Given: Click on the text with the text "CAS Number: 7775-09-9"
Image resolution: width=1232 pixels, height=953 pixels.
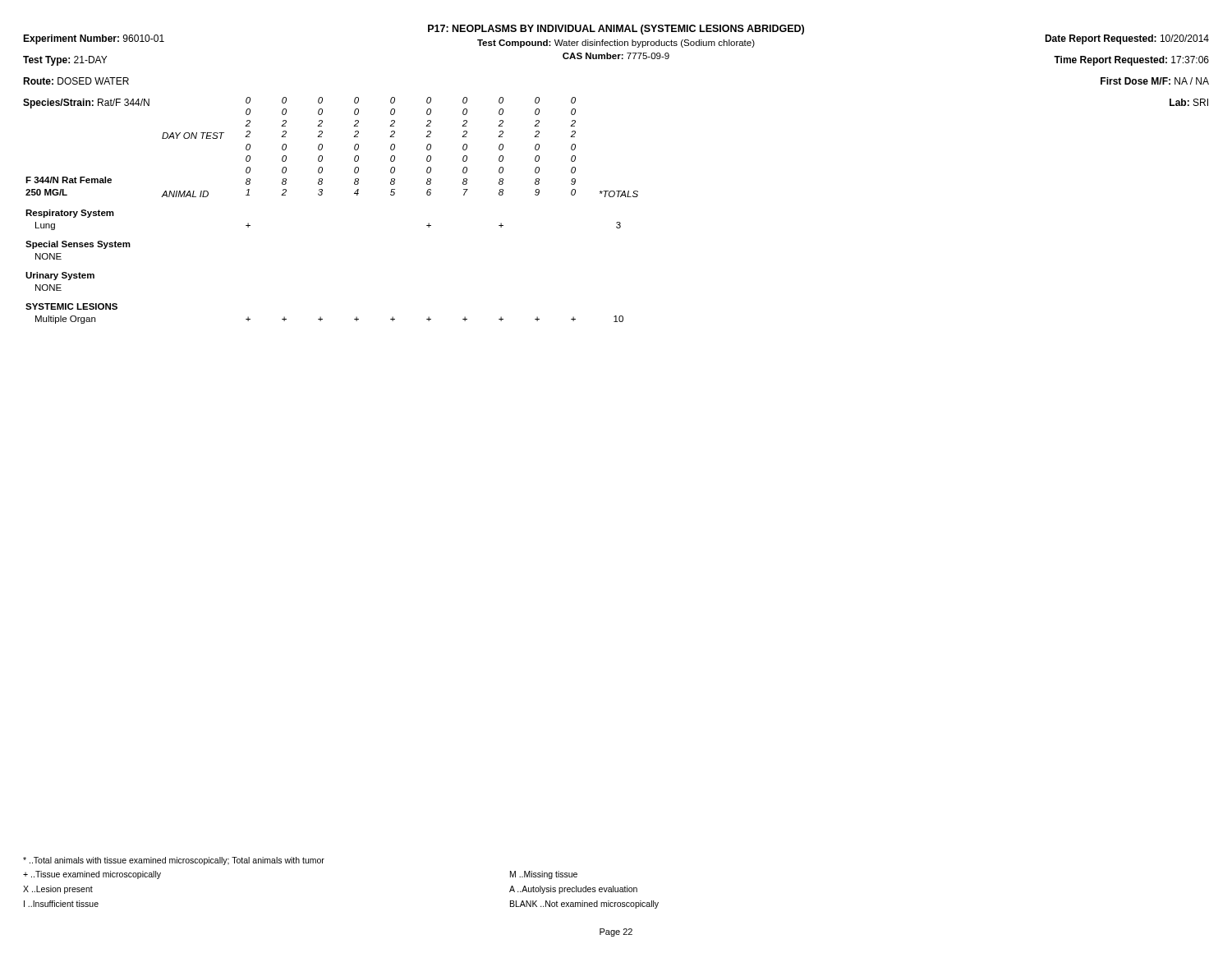Looking at the screenshot, I should 616,56.
